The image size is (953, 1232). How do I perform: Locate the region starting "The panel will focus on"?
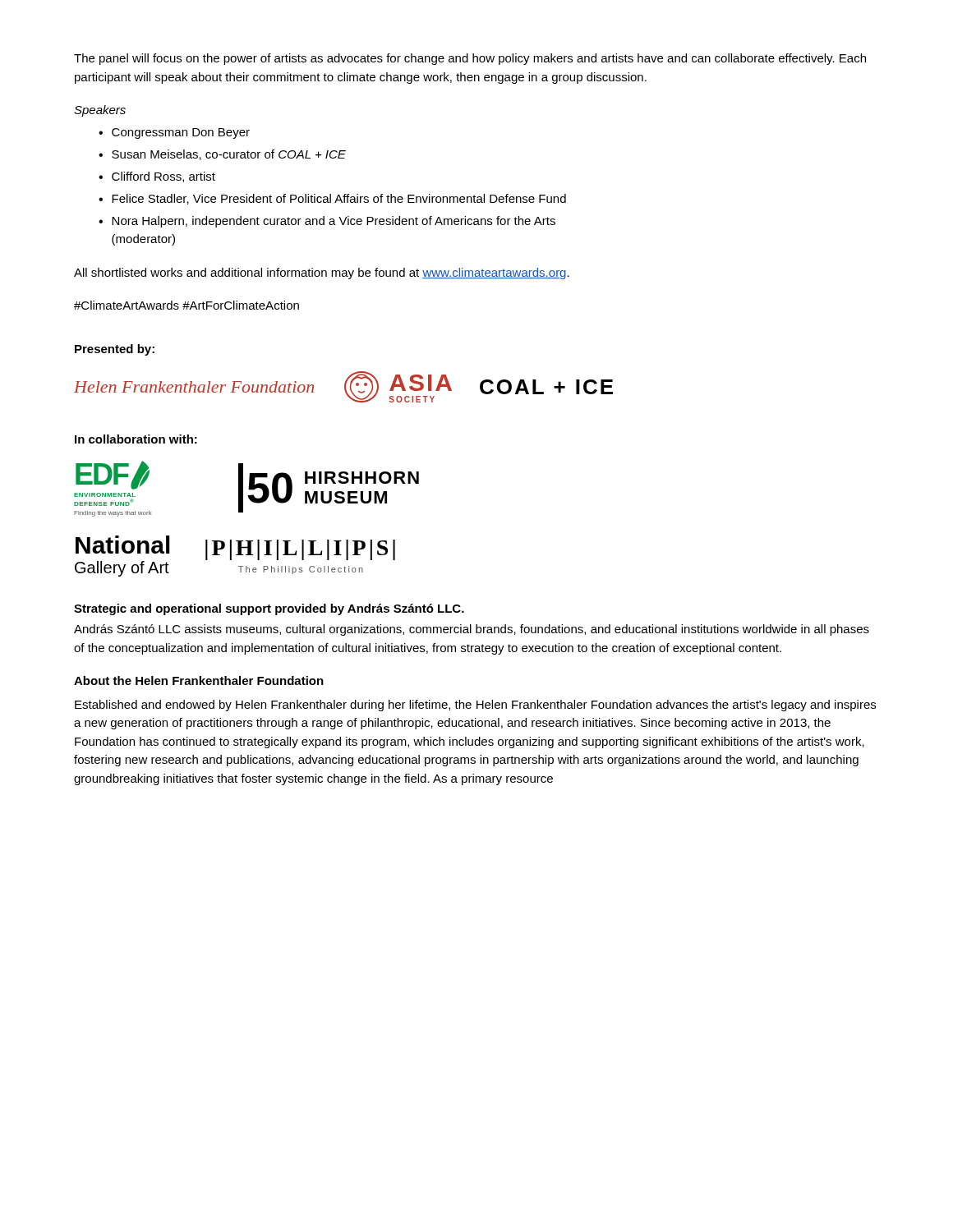(470, 67)
